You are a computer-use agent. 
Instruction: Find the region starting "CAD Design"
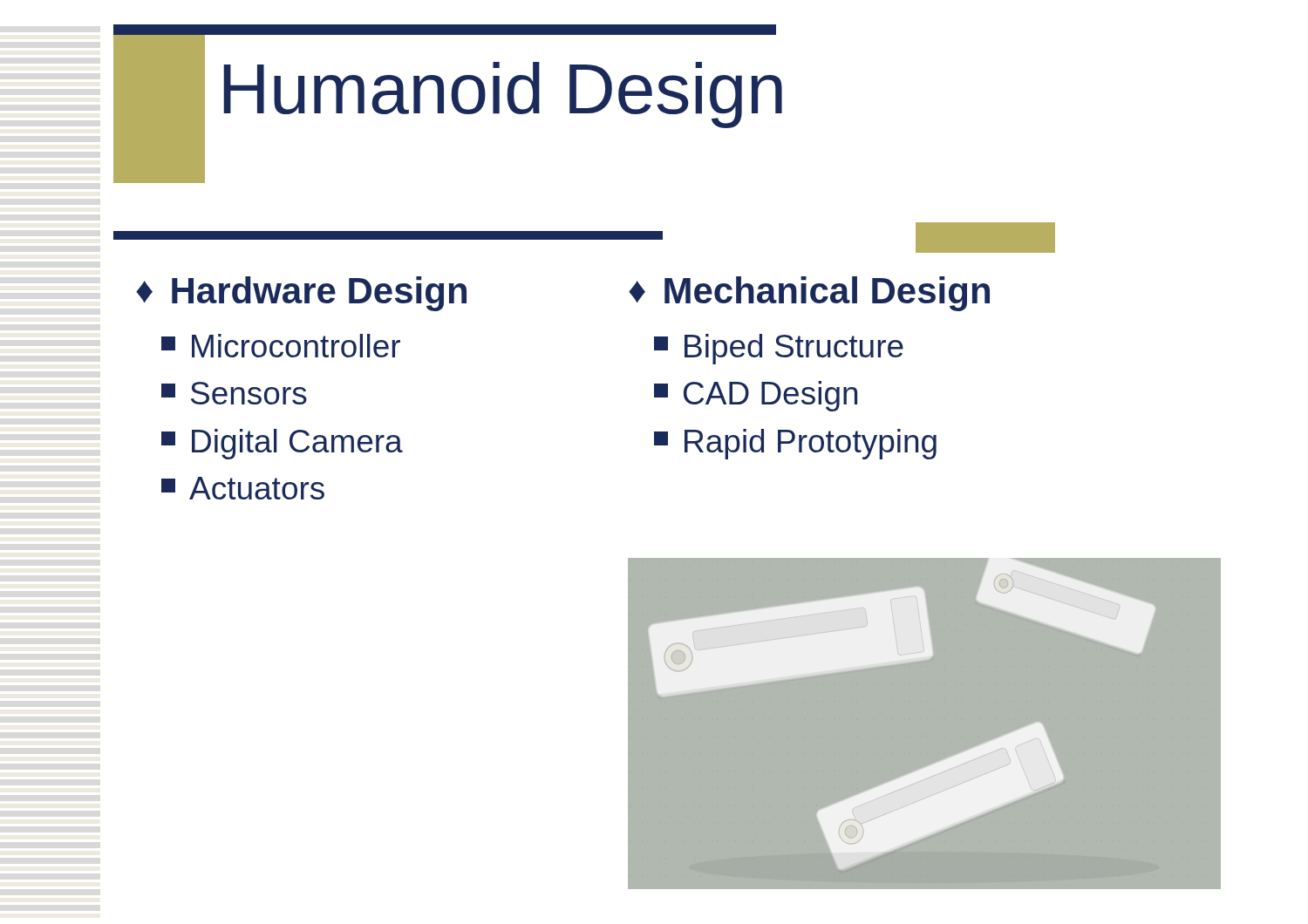pos(757,395)
